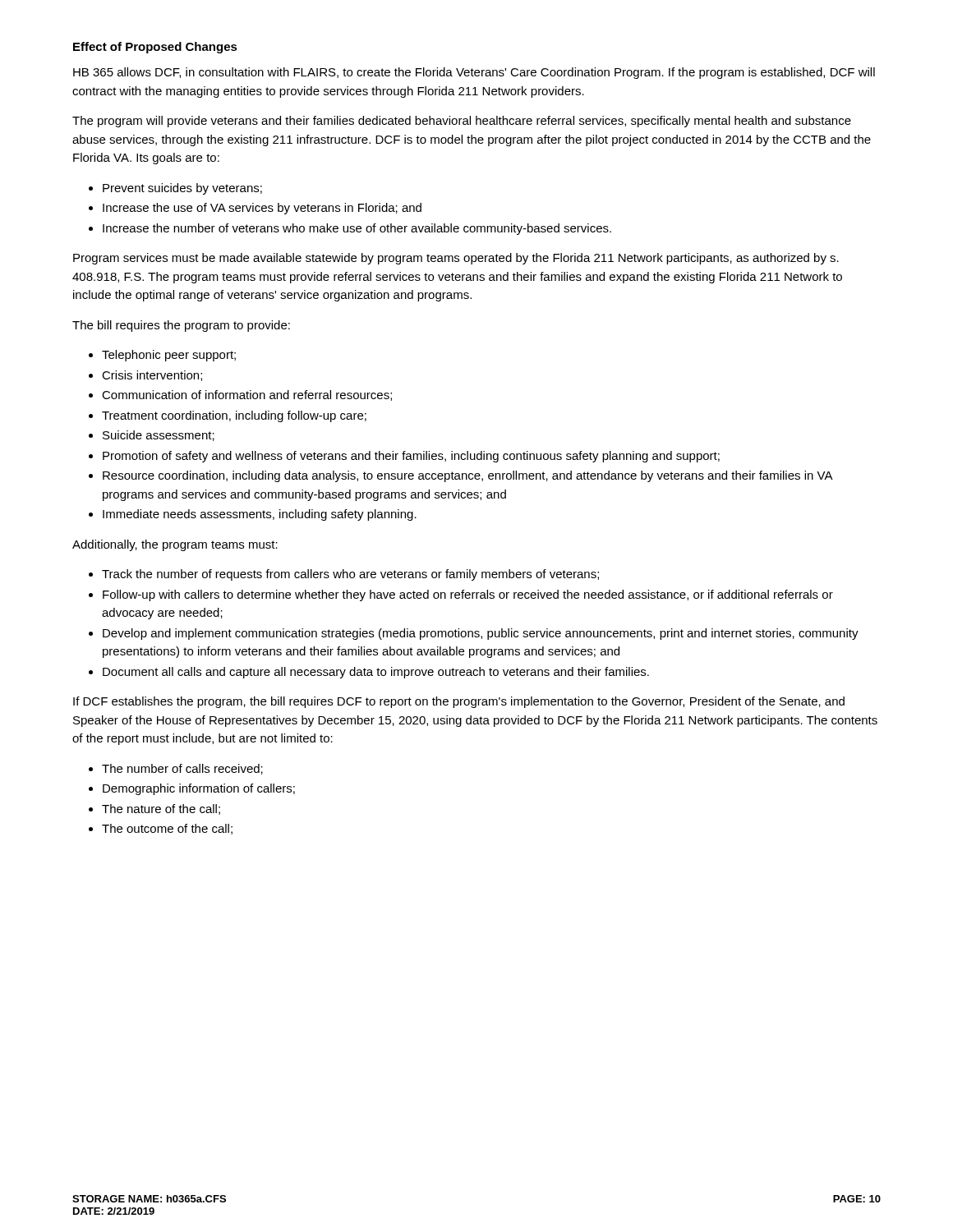Point to "Effect of Proposed Changes"

click(155, 46)
